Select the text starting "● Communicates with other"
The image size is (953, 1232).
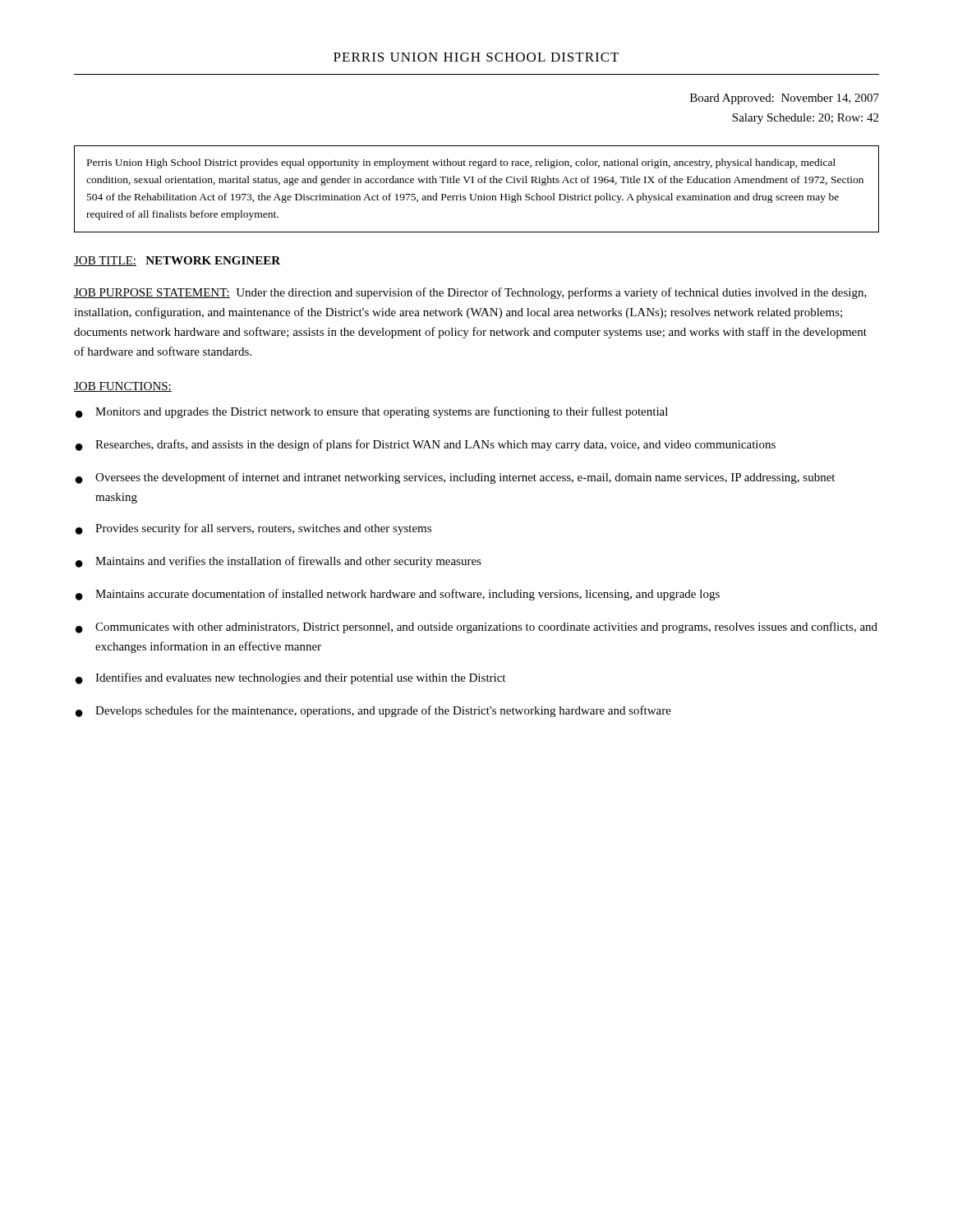[476, 636]
